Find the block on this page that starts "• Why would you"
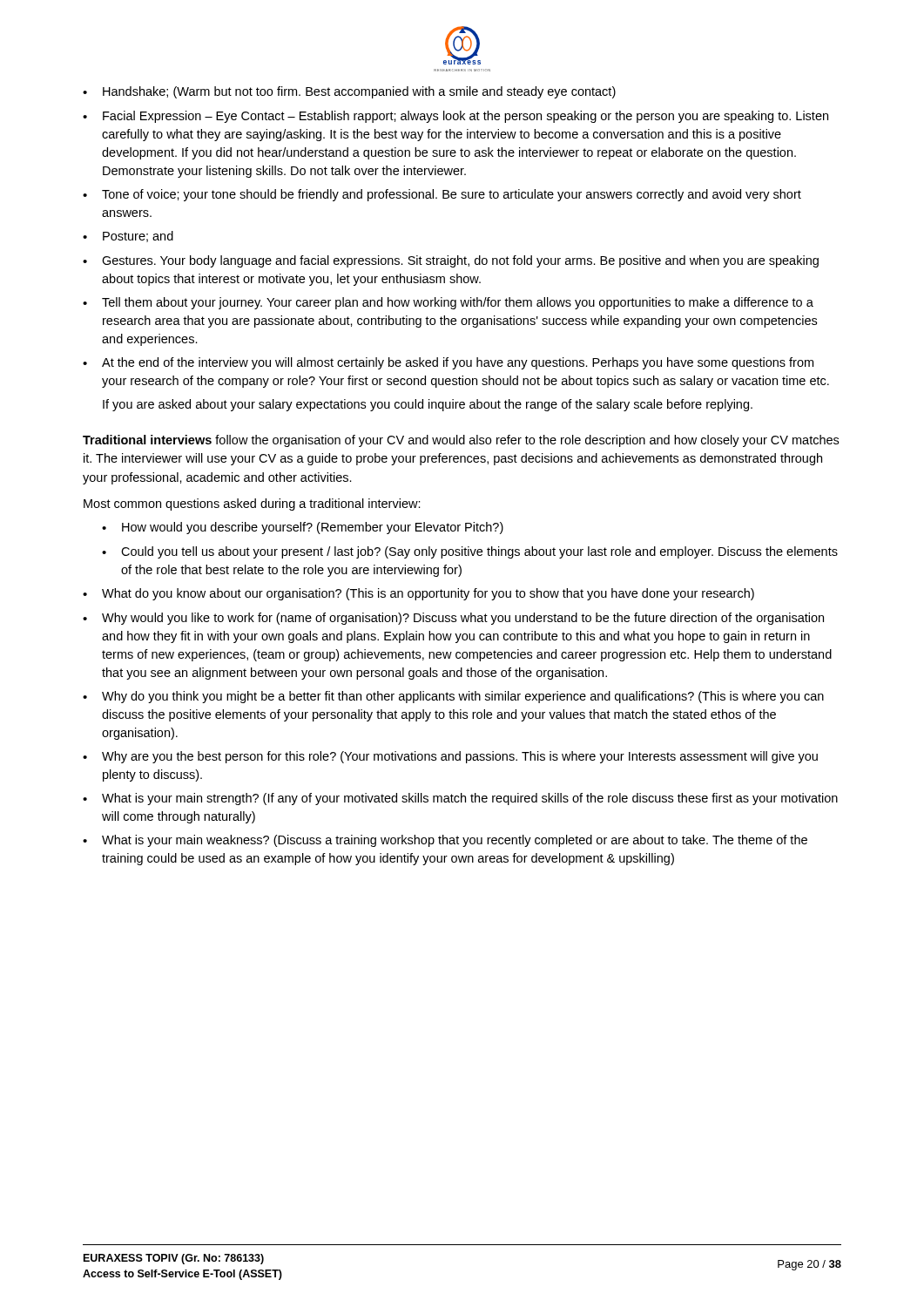The width and height of the screenshot is (924, 1307). [462, 645]
